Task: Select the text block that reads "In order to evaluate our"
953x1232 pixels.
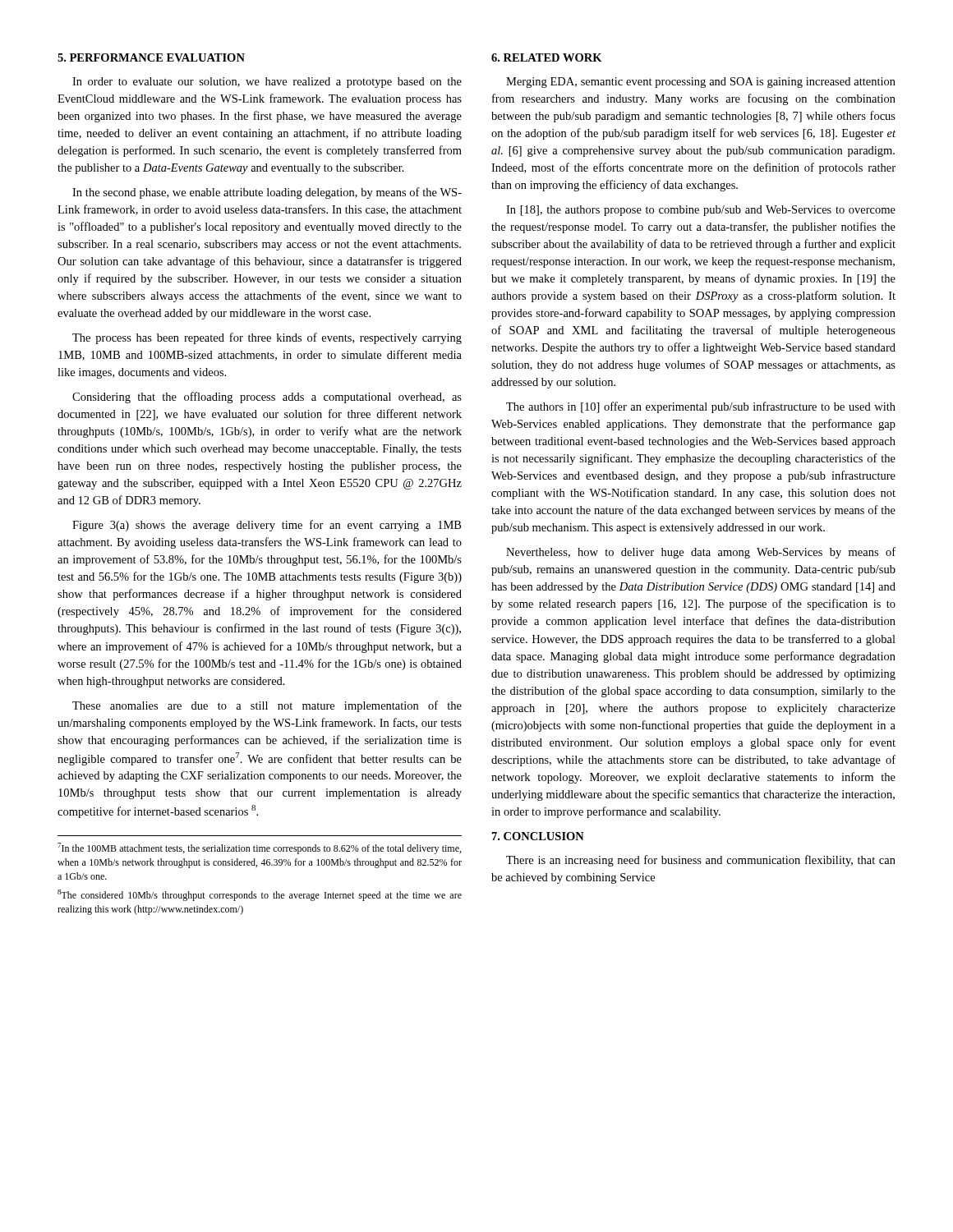Action: click(x=260, y=125)
